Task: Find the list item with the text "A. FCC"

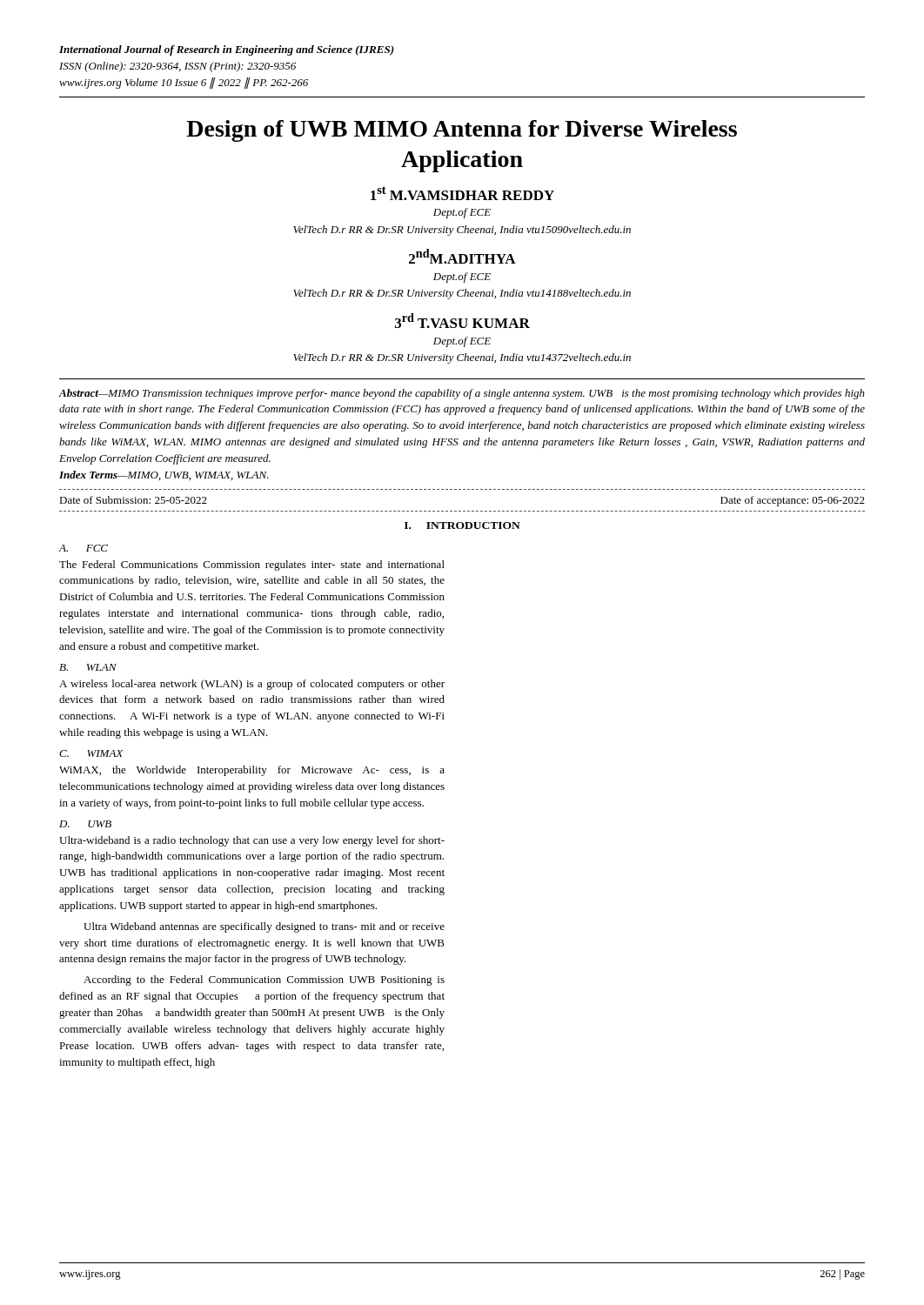Action: coord(83,547)
